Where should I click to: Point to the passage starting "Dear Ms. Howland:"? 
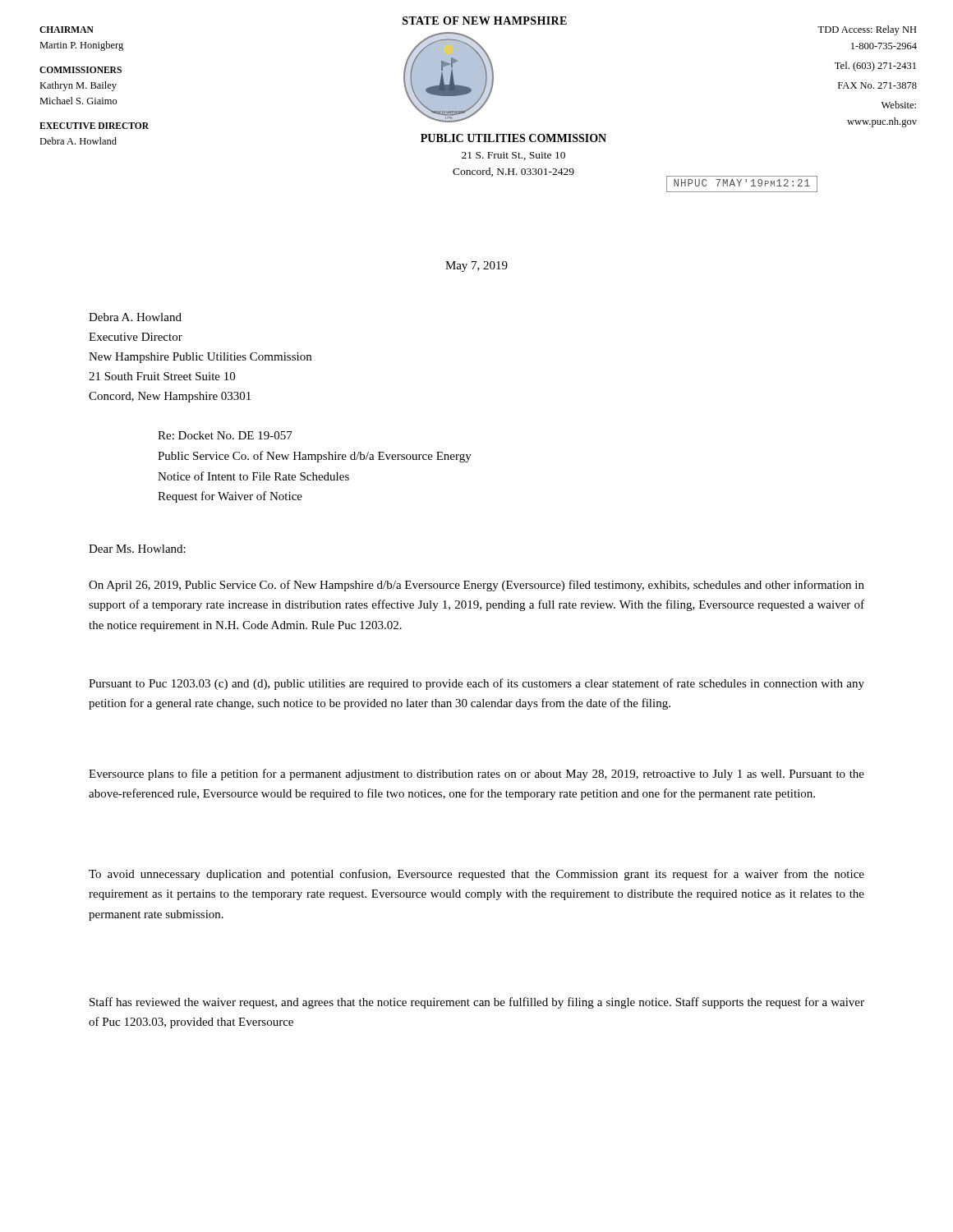(138, 549)
